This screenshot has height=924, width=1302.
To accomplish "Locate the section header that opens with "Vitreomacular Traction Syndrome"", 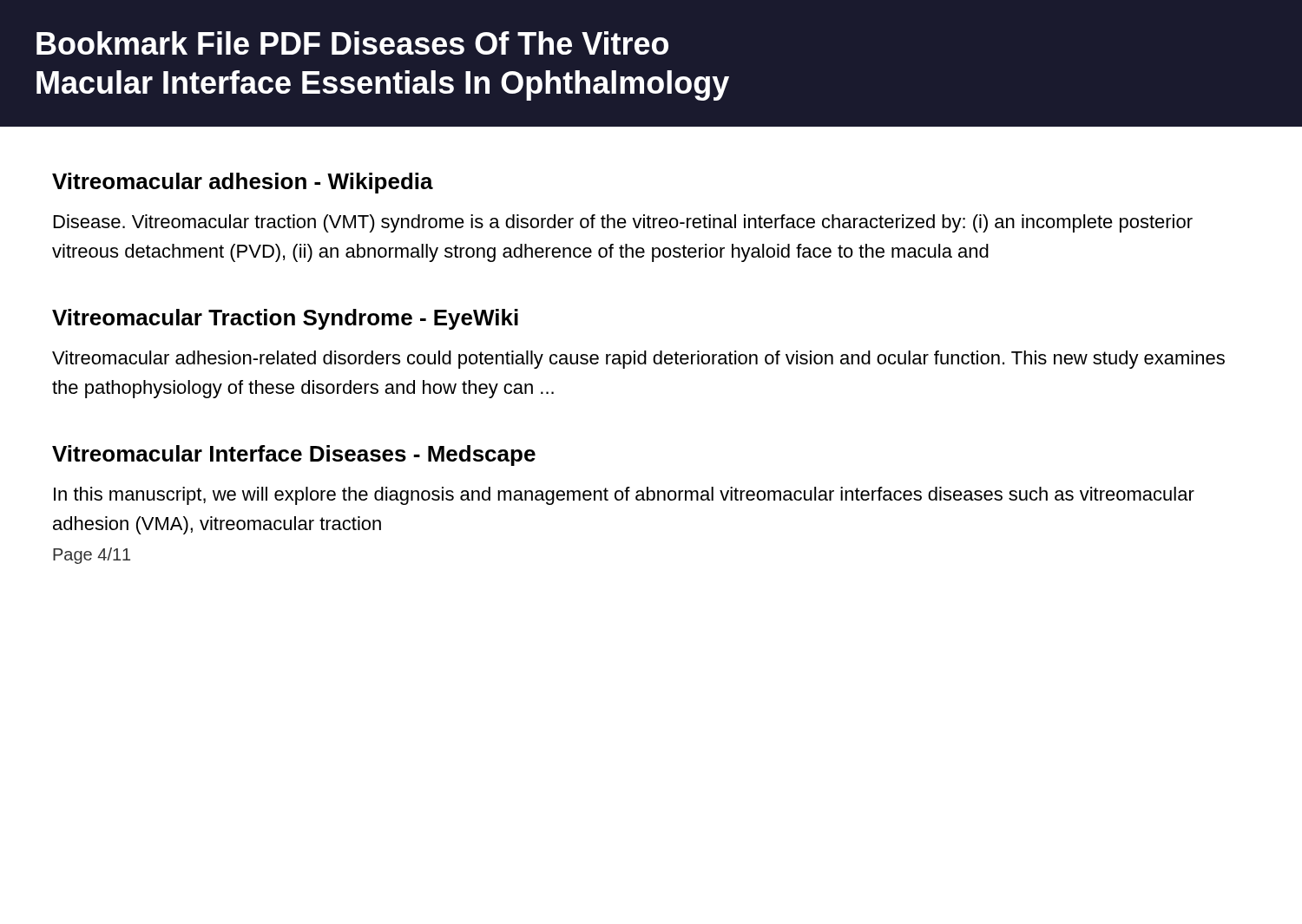I will tap(286, 318).
